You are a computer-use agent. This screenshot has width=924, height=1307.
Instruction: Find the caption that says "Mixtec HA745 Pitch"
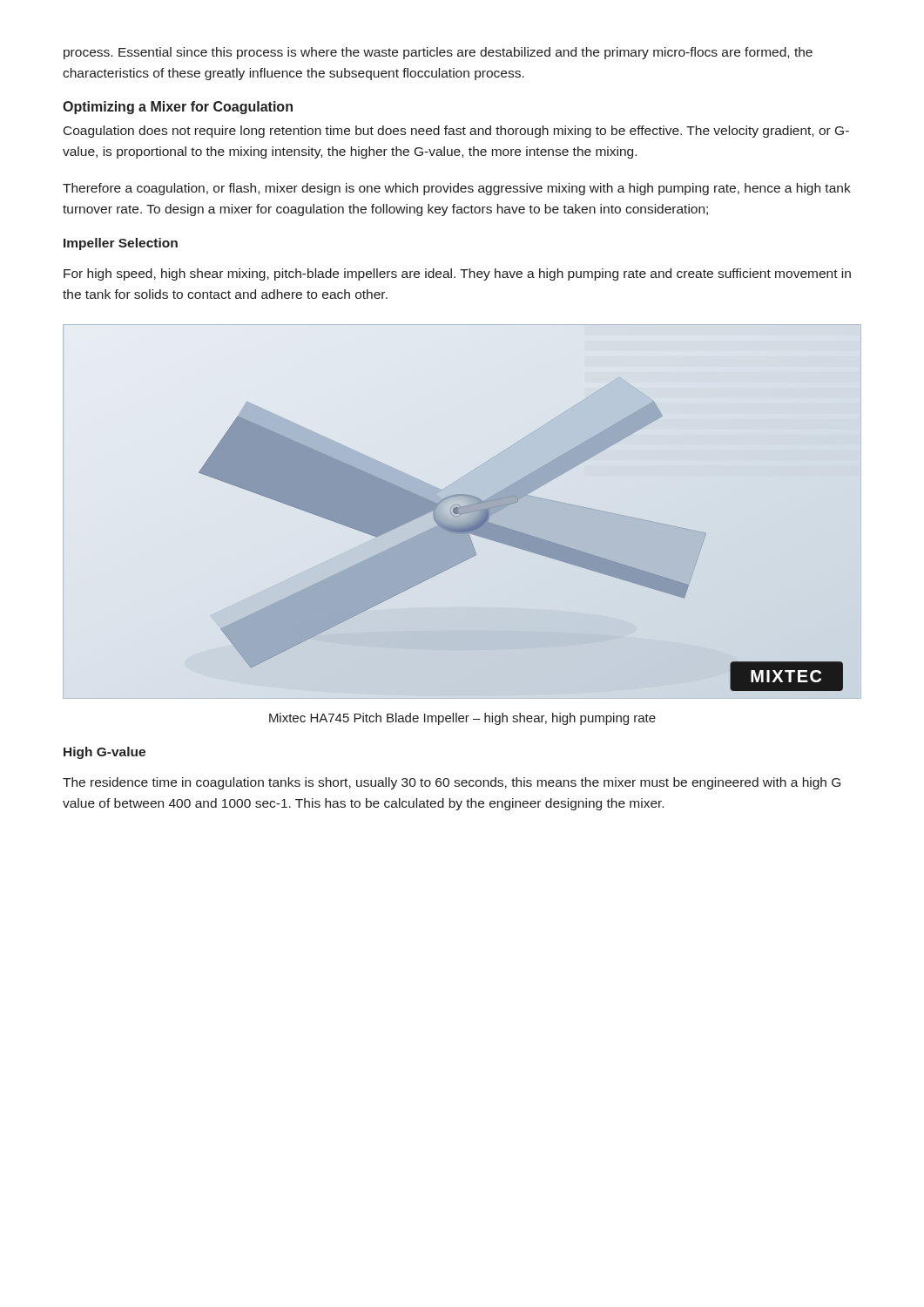[x=462, y=718]
